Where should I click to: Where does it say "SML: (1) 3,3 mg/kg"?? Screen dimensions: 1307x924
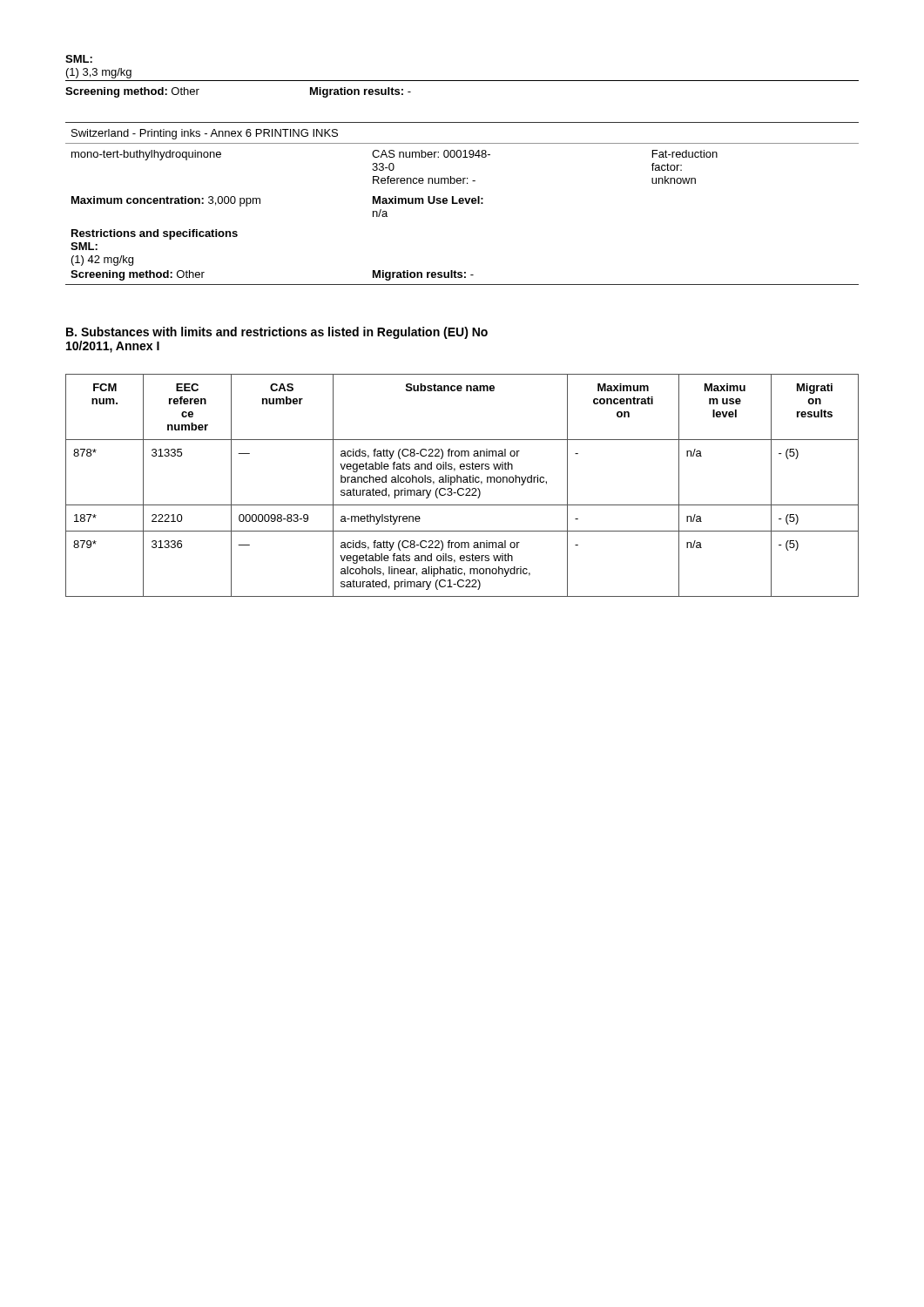(99, 65)
